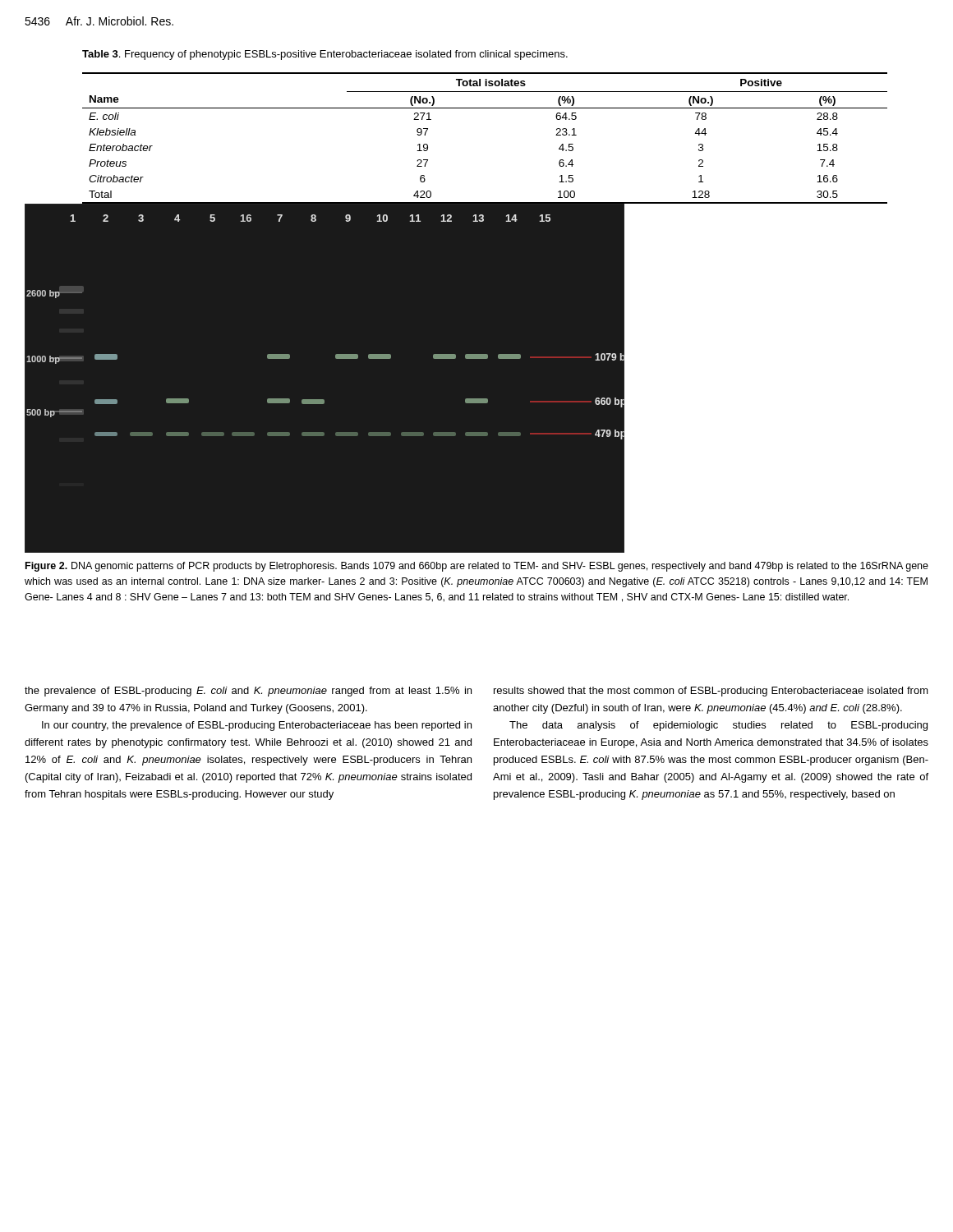Image resolution: width=953 pixels, height=1232 pixels.
Task: Find the passage starting "results showed that the most"
Action: [711, 743]
